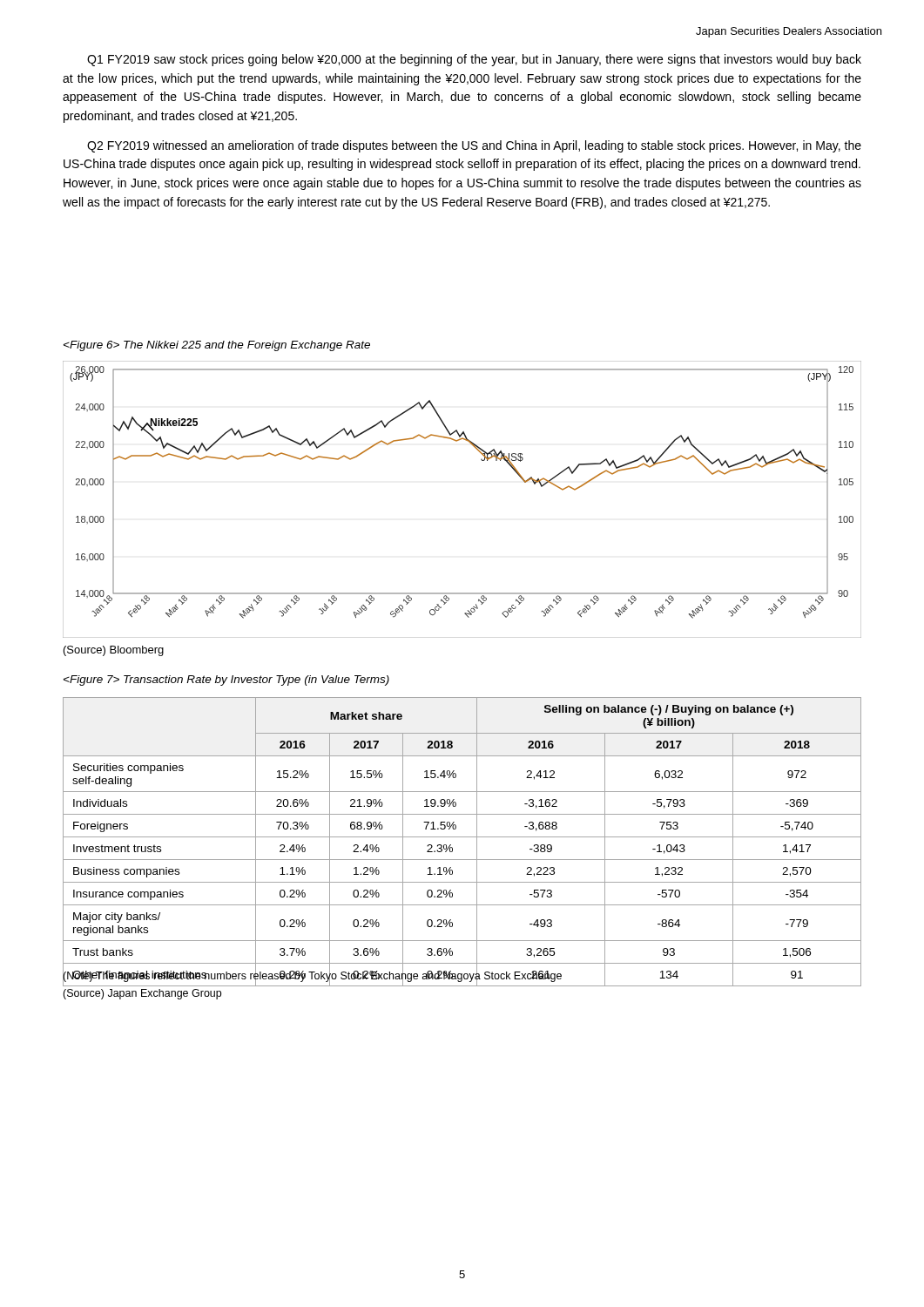Select the text block starting "The Nikkei 225 and the Foreign Exchange Rate"
Image resolution: width=924 pixels, height=1307 pixels.
(217, 345)
